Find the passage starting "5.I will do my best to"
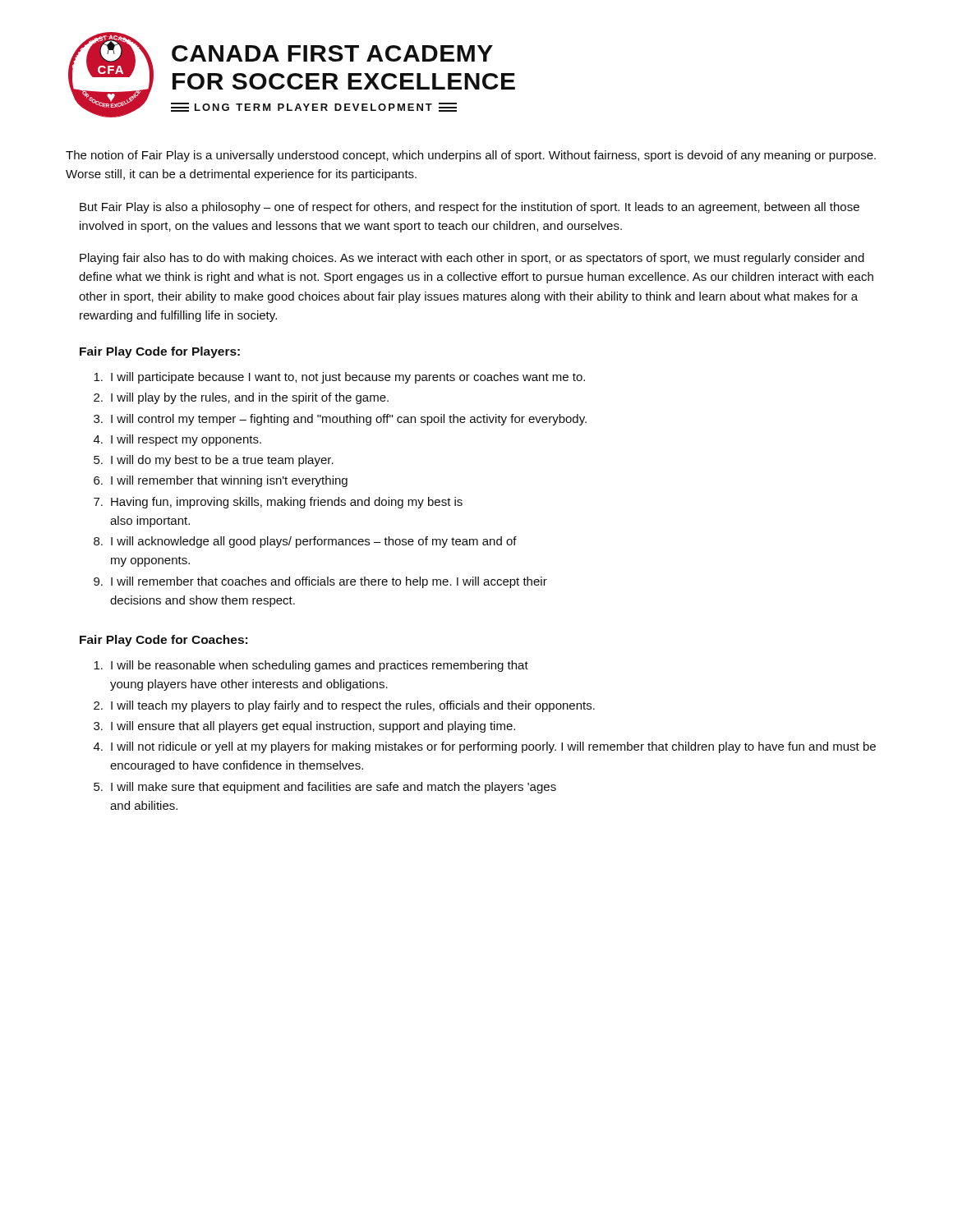The image size is (953, 1232). tap(214, 461)
